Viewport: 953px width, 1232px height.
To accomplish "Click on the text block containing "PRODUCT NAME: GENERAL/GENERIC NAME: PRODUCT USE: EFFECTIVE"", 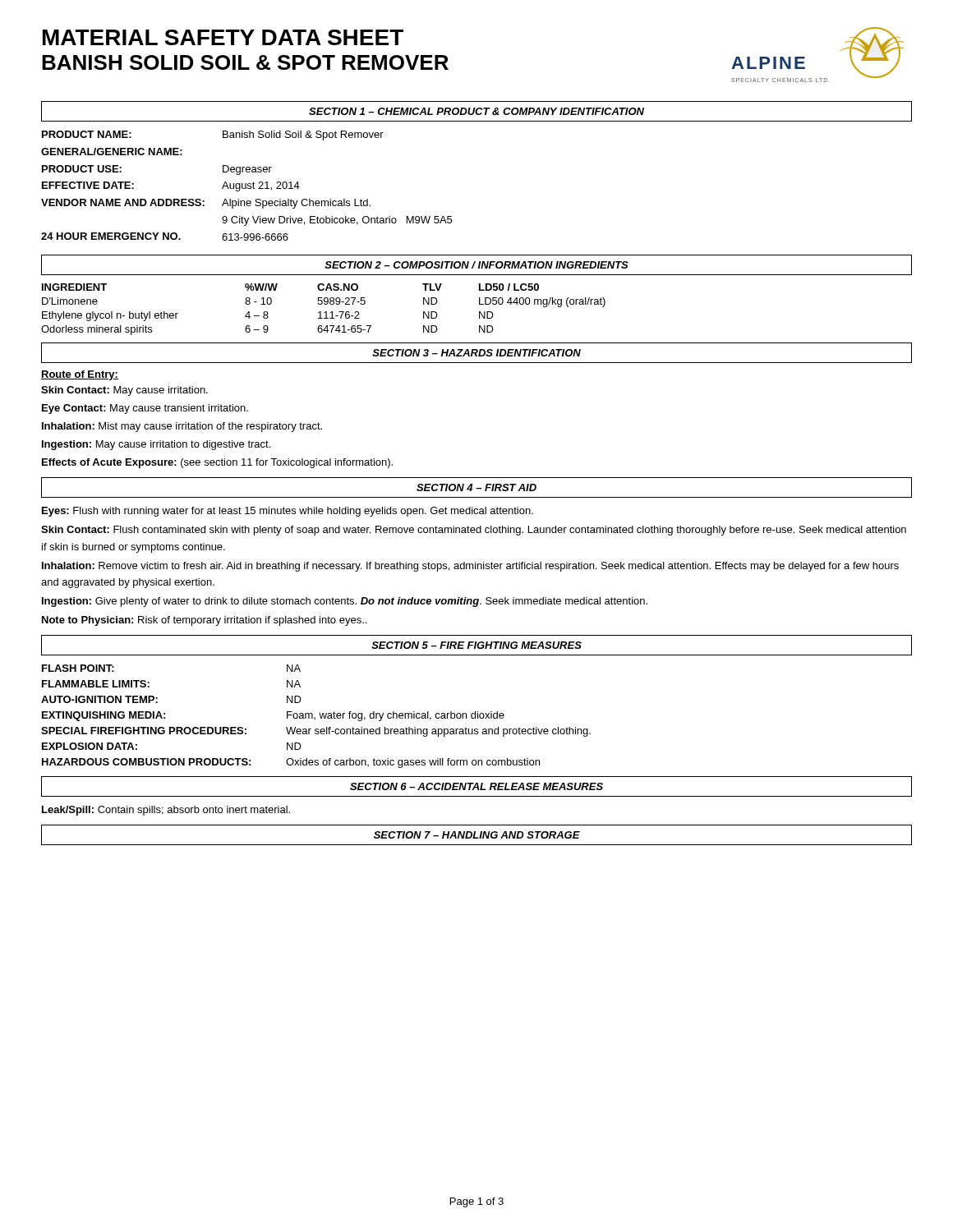I will 246,186.
